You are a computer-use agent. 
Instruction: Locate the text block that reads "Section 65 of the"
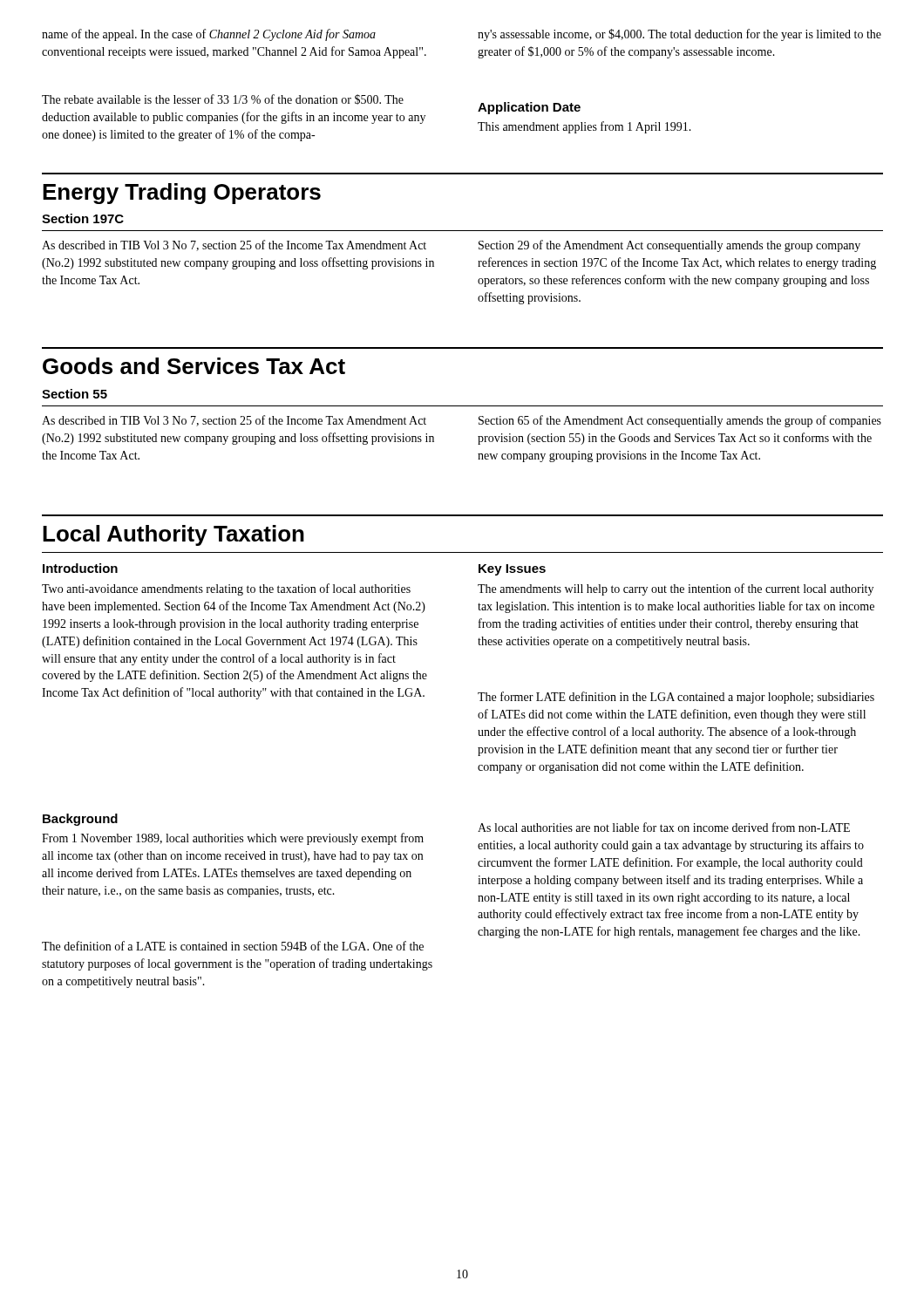(680, 438)
